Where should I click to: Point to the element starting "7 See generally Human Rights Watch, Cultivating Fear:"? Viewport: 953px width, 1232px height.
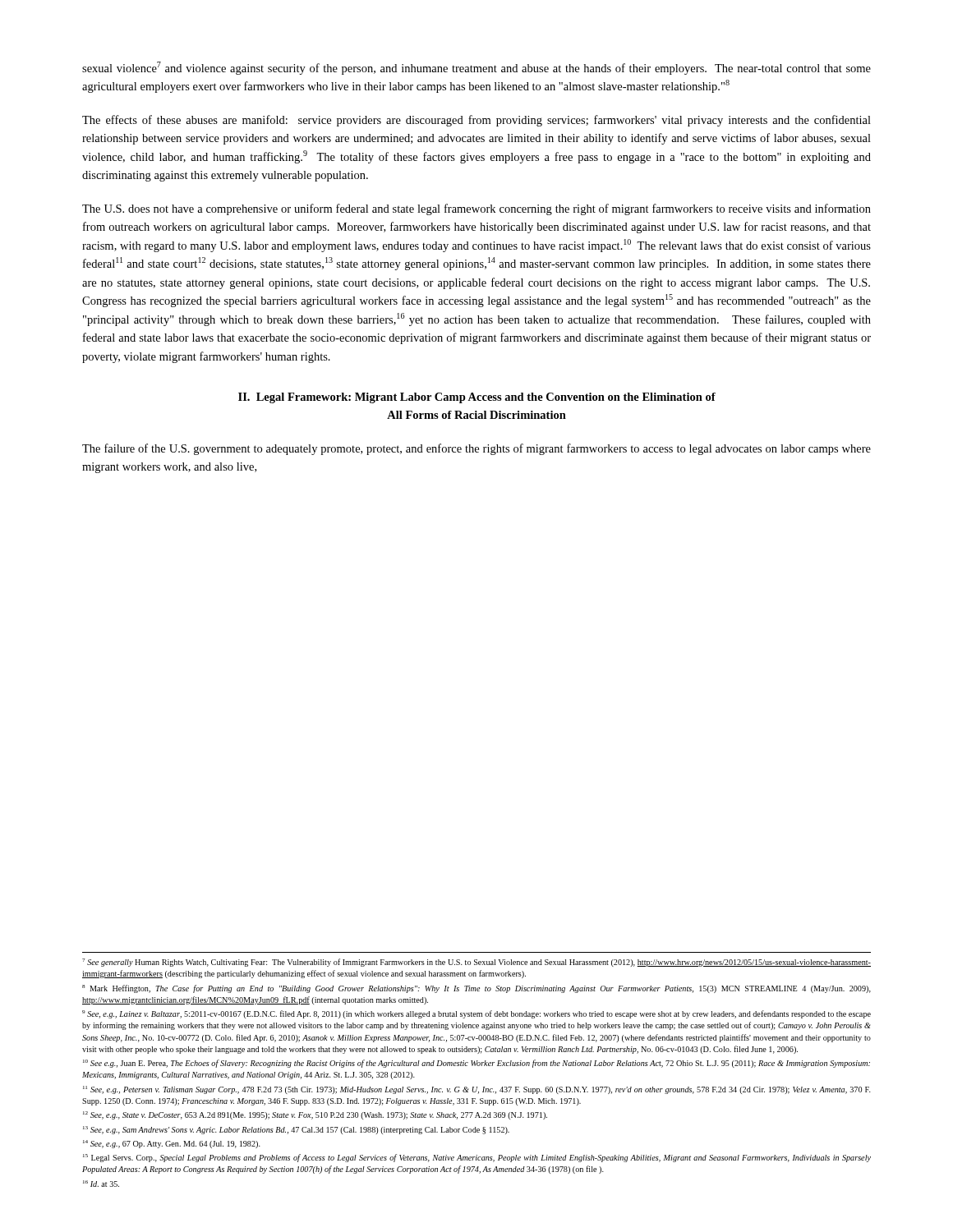tap(476, 968)
